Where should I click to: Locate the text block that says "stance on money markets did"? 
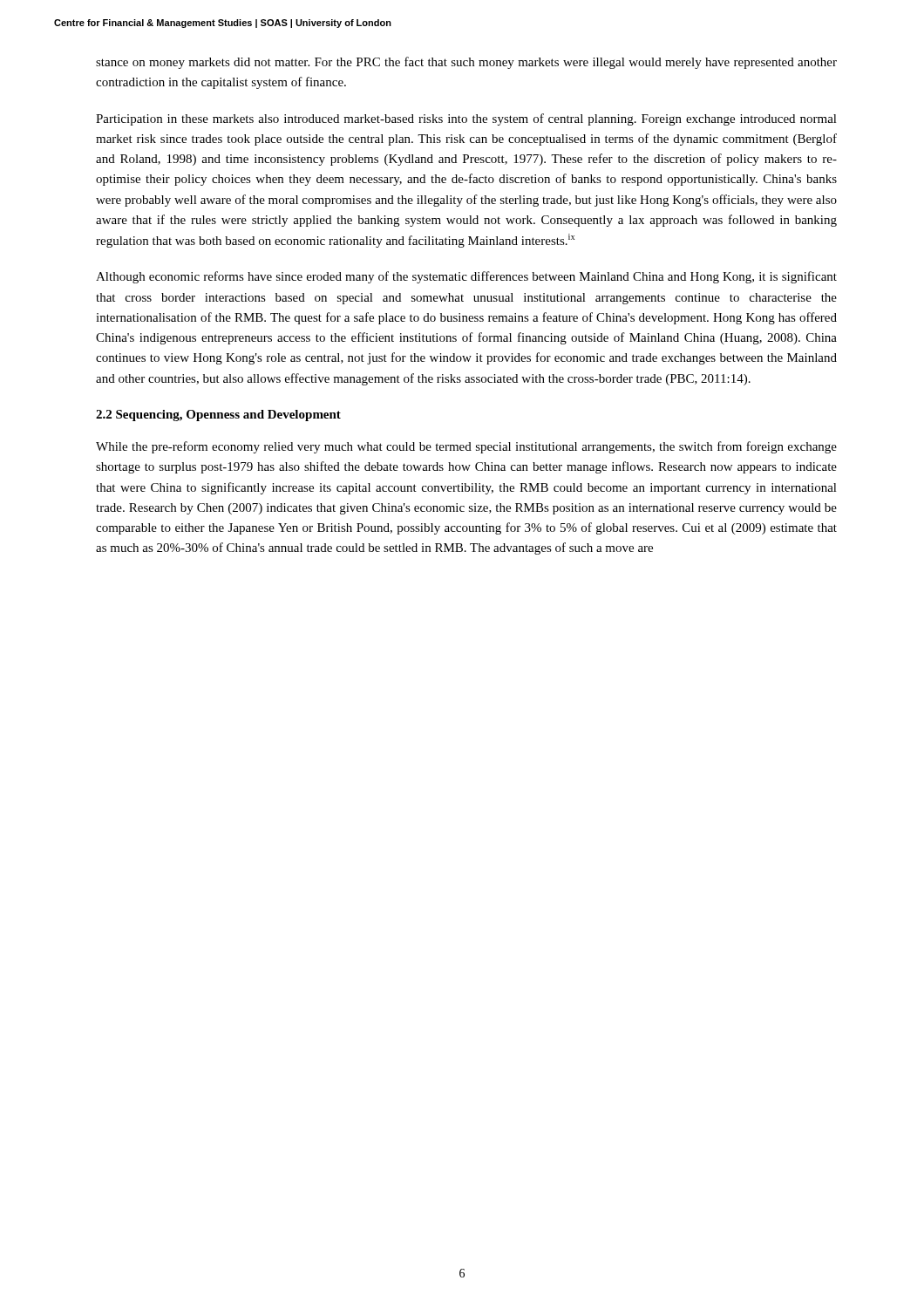(x=466, y=72)
